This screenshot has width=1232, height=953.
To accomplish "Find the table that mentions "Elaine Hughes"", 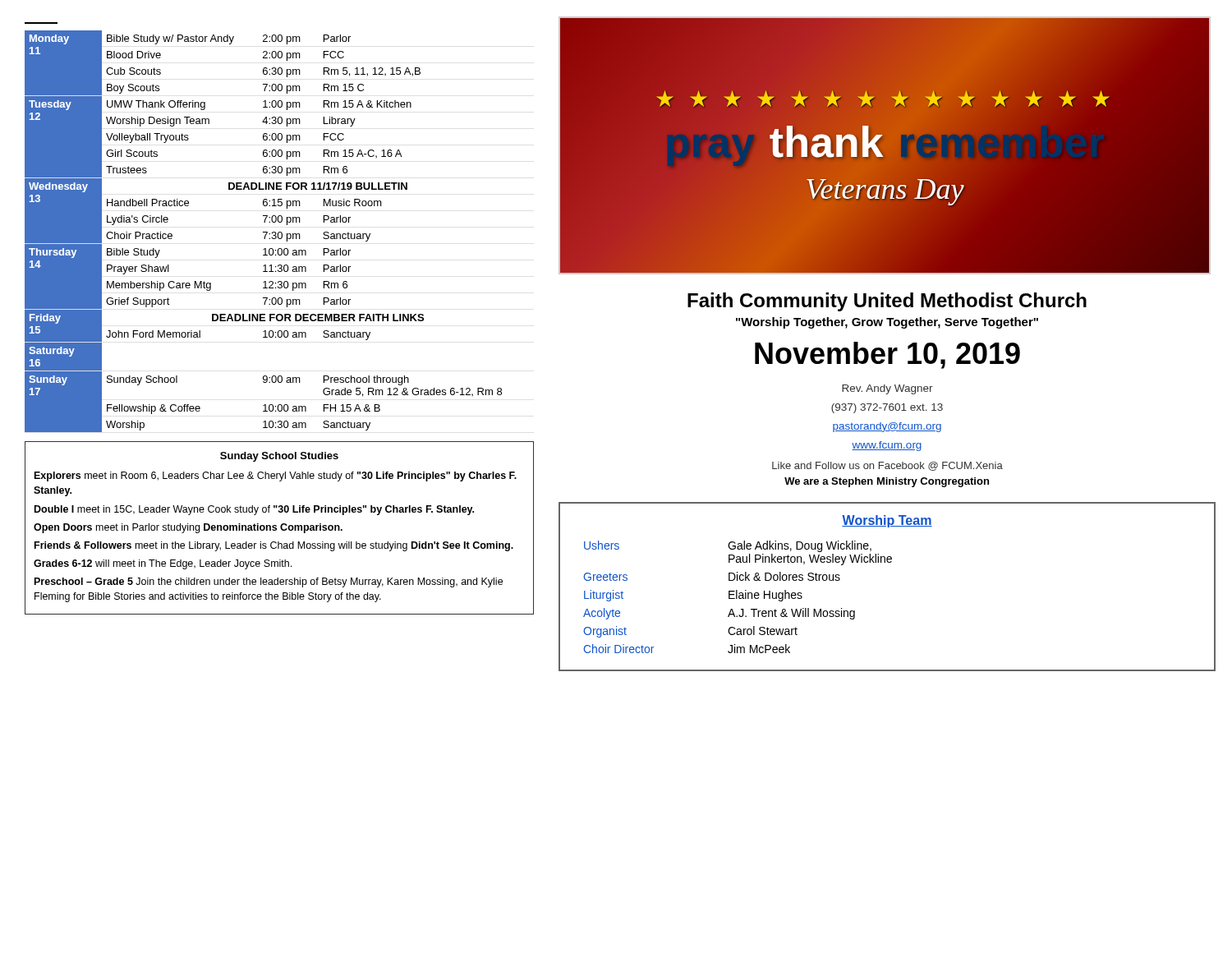I will 887,586.
